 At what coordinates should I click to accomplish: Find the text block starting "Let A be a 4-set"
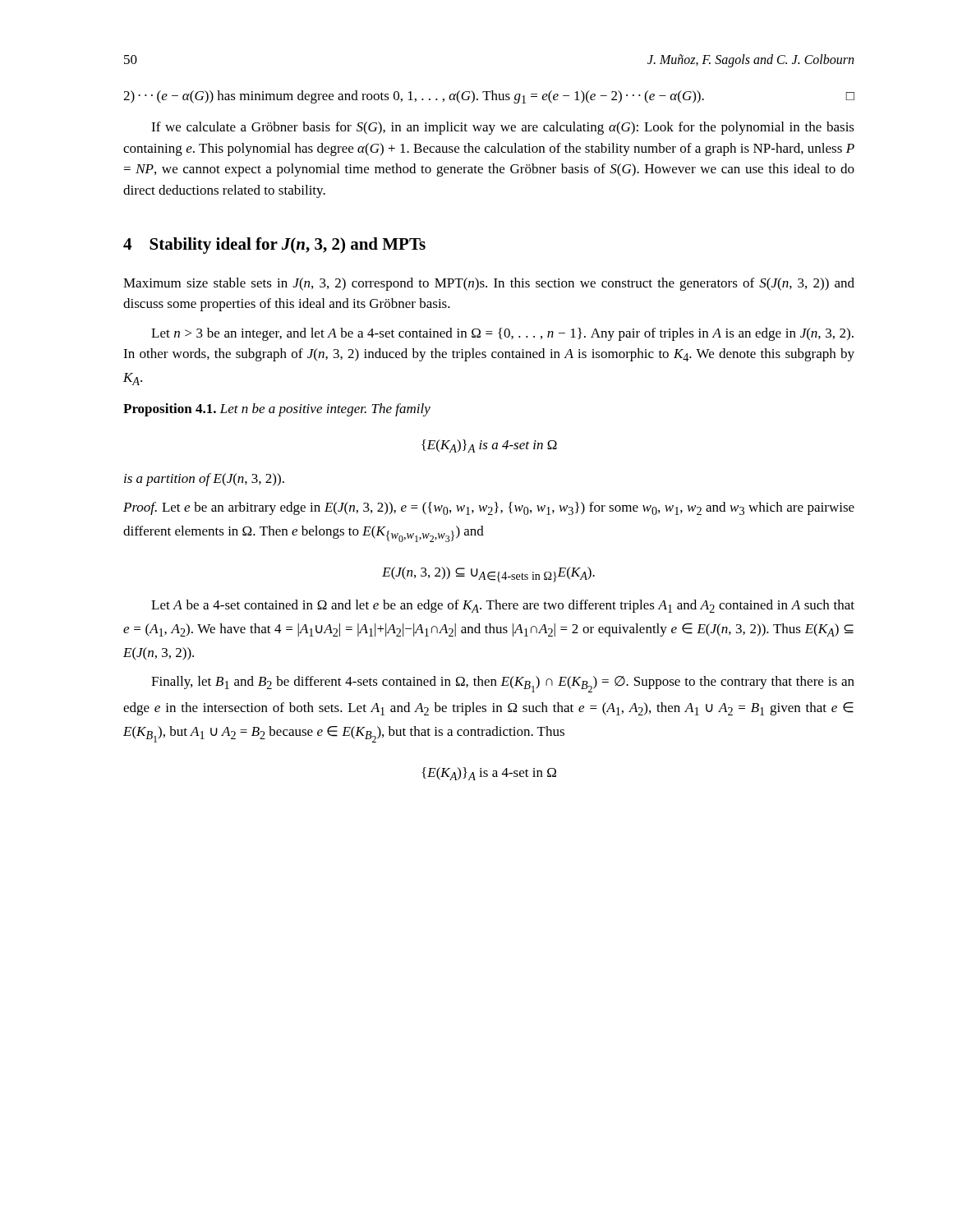489,629
